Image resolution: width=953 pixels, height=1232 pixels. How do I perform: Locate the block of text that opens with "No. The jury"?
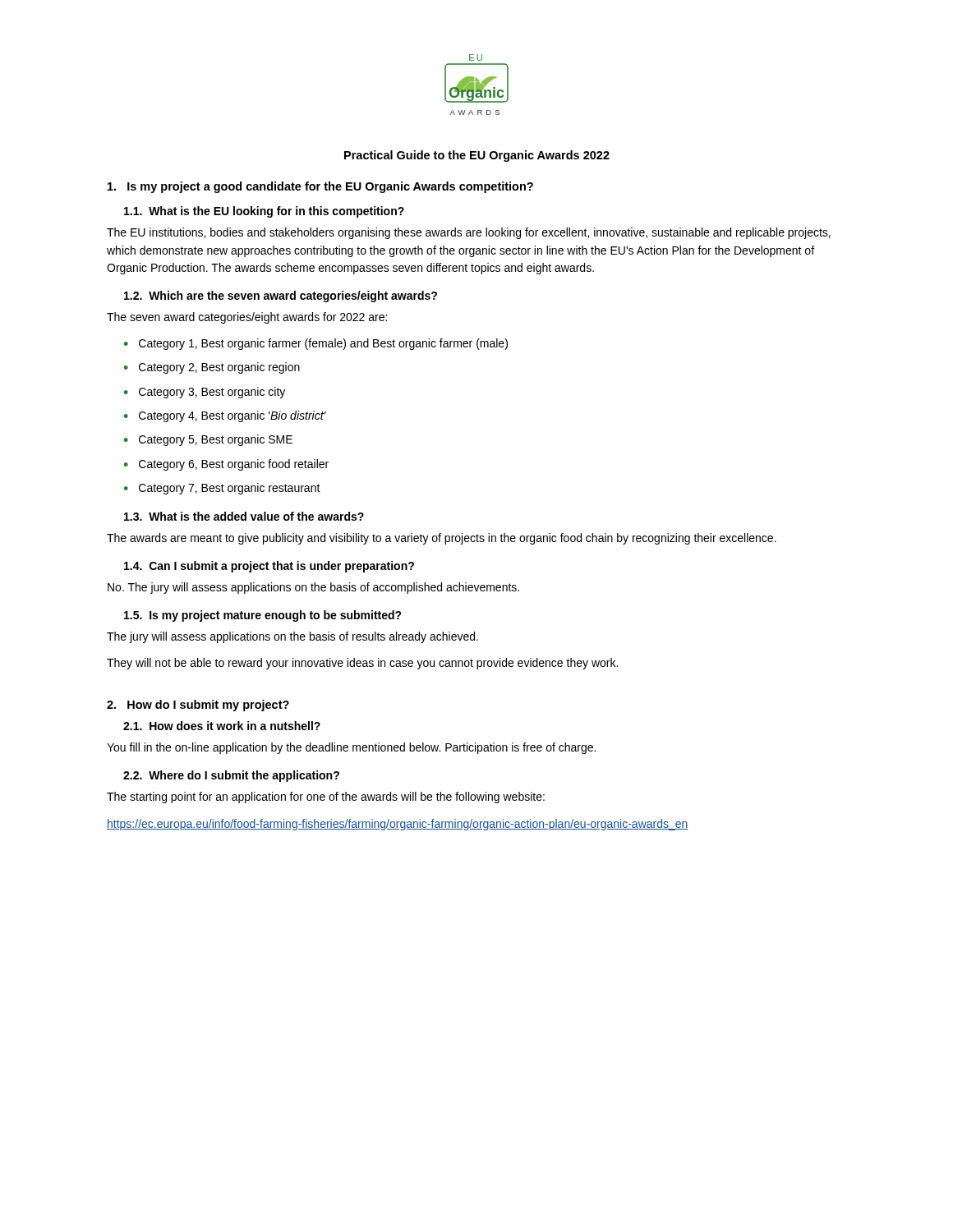(x=314, y=587)
